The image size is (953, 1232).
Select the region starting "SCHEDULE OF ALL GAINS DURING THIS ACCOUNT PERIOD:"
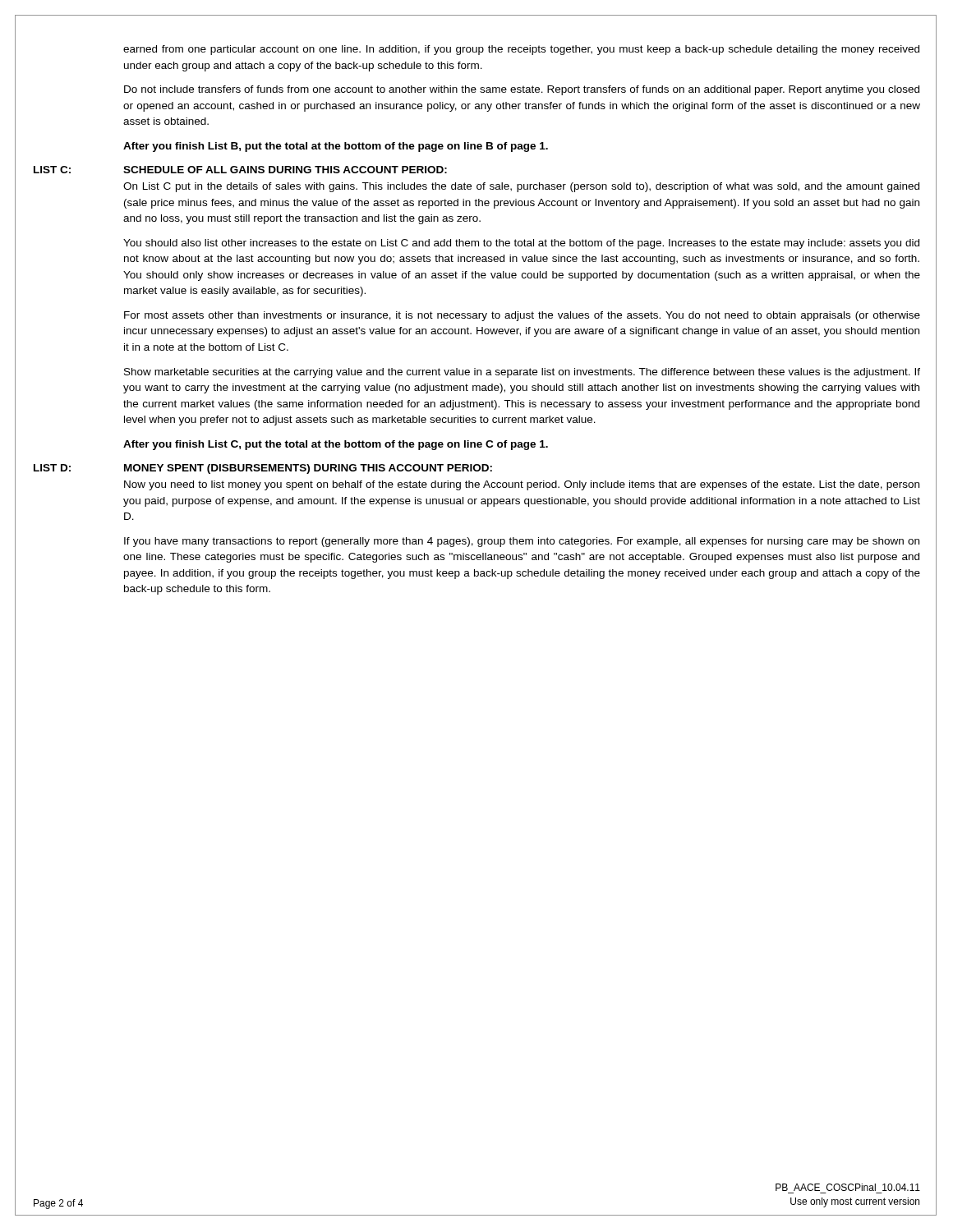[522, 194]
